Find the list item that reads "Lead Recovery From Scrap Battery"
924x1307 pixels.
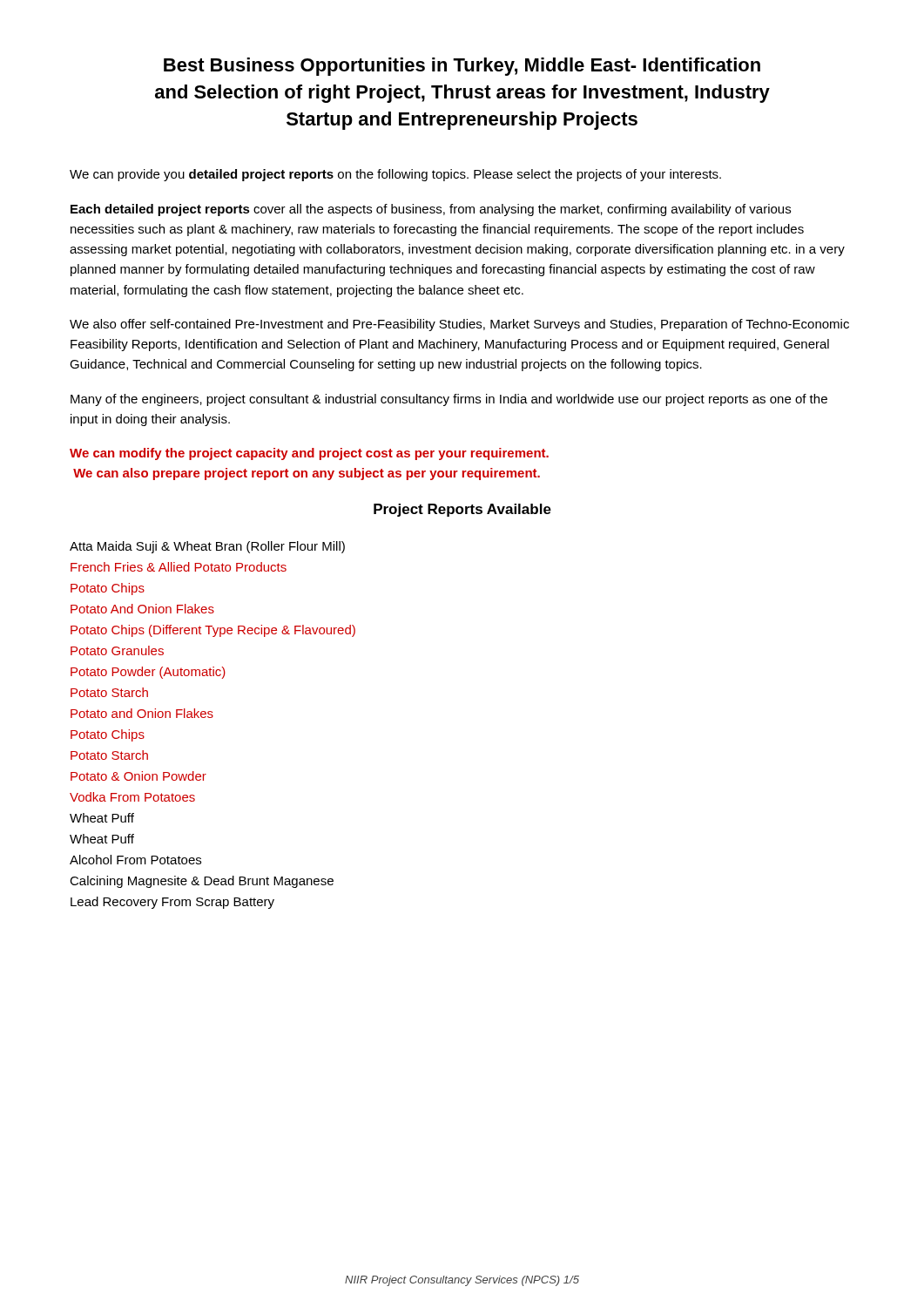point(172,901)
